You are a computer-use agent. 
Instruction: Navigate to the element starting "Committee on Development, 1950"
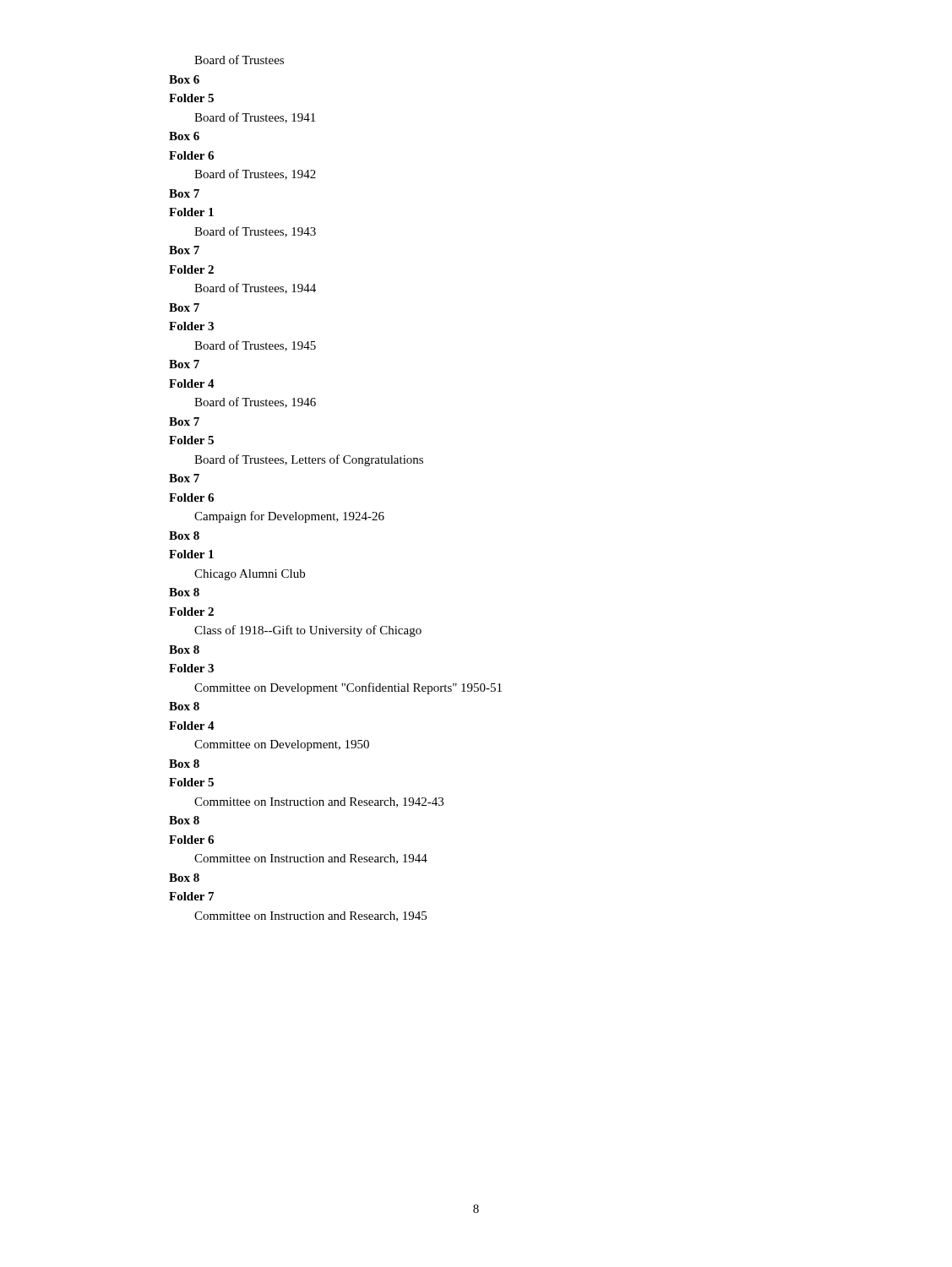tap(282, 744)
